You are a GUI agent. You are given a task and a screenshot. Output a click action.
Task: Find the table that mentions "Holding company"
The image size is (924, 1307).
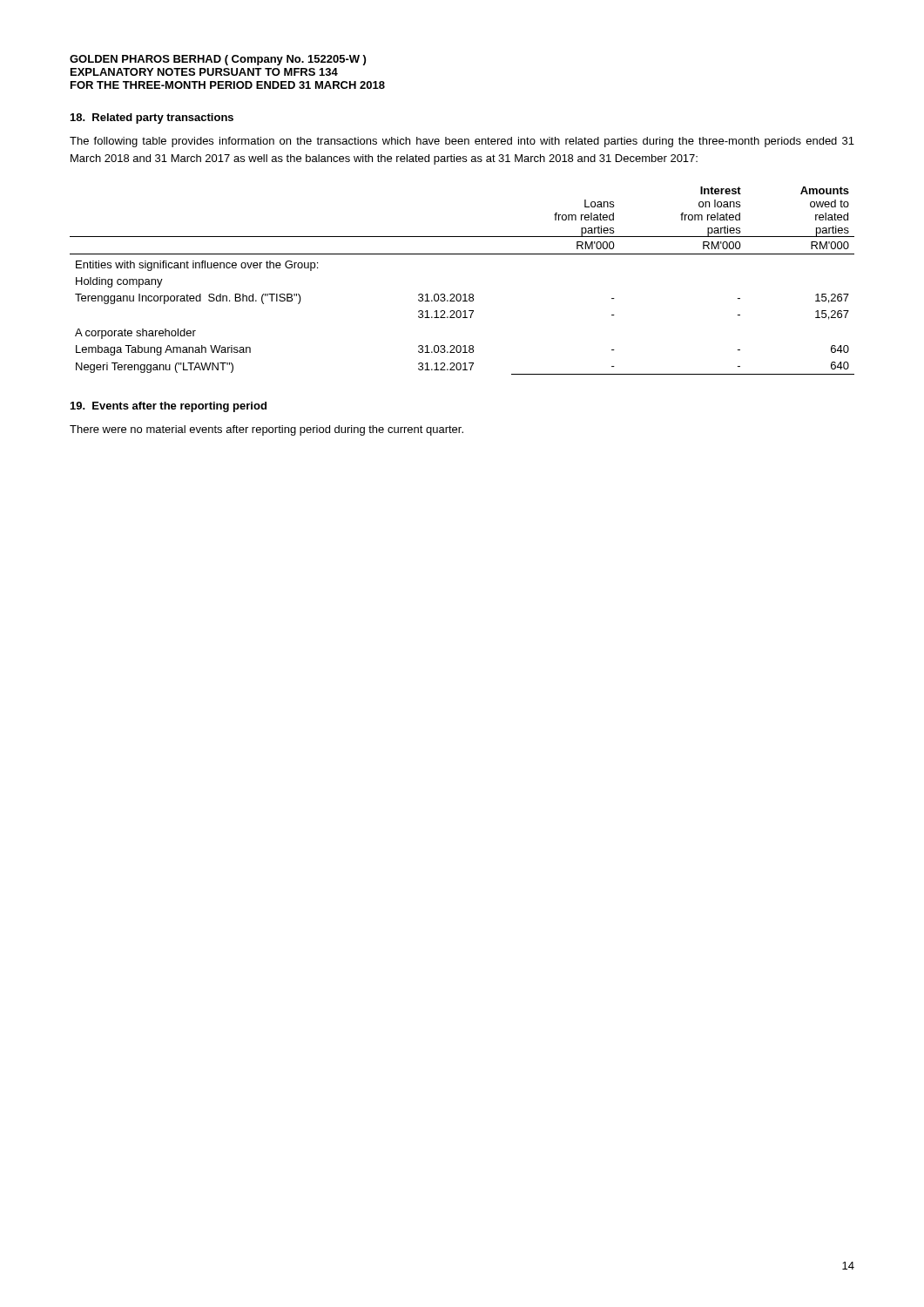(x=462, y=278)
